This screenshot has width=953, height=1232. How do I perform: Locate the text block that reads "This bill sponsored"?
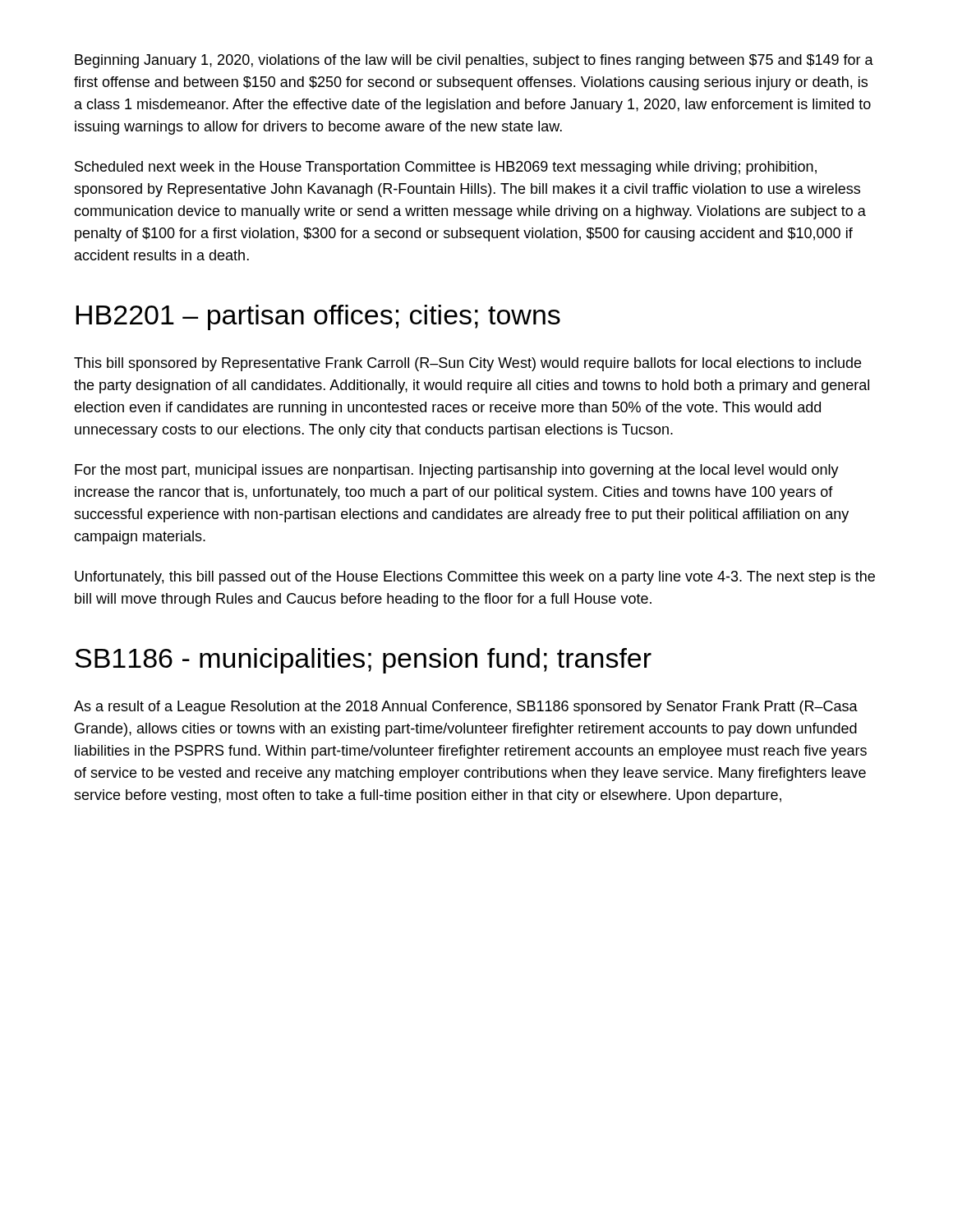coord(472,396)
